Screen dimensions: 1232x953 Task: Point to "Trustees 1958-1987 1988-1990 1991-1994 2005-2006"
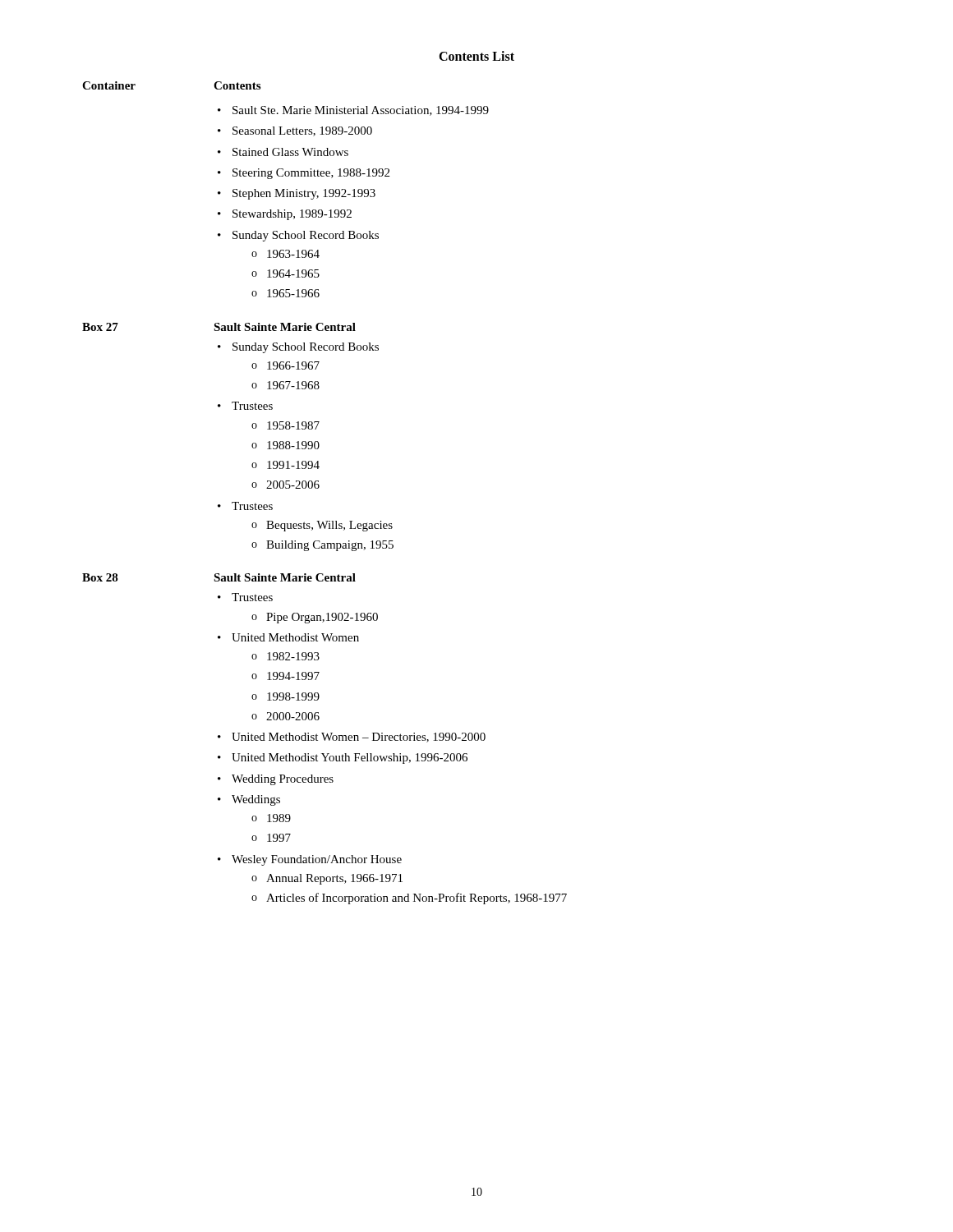pyautogui.click(x=252, y=406)
